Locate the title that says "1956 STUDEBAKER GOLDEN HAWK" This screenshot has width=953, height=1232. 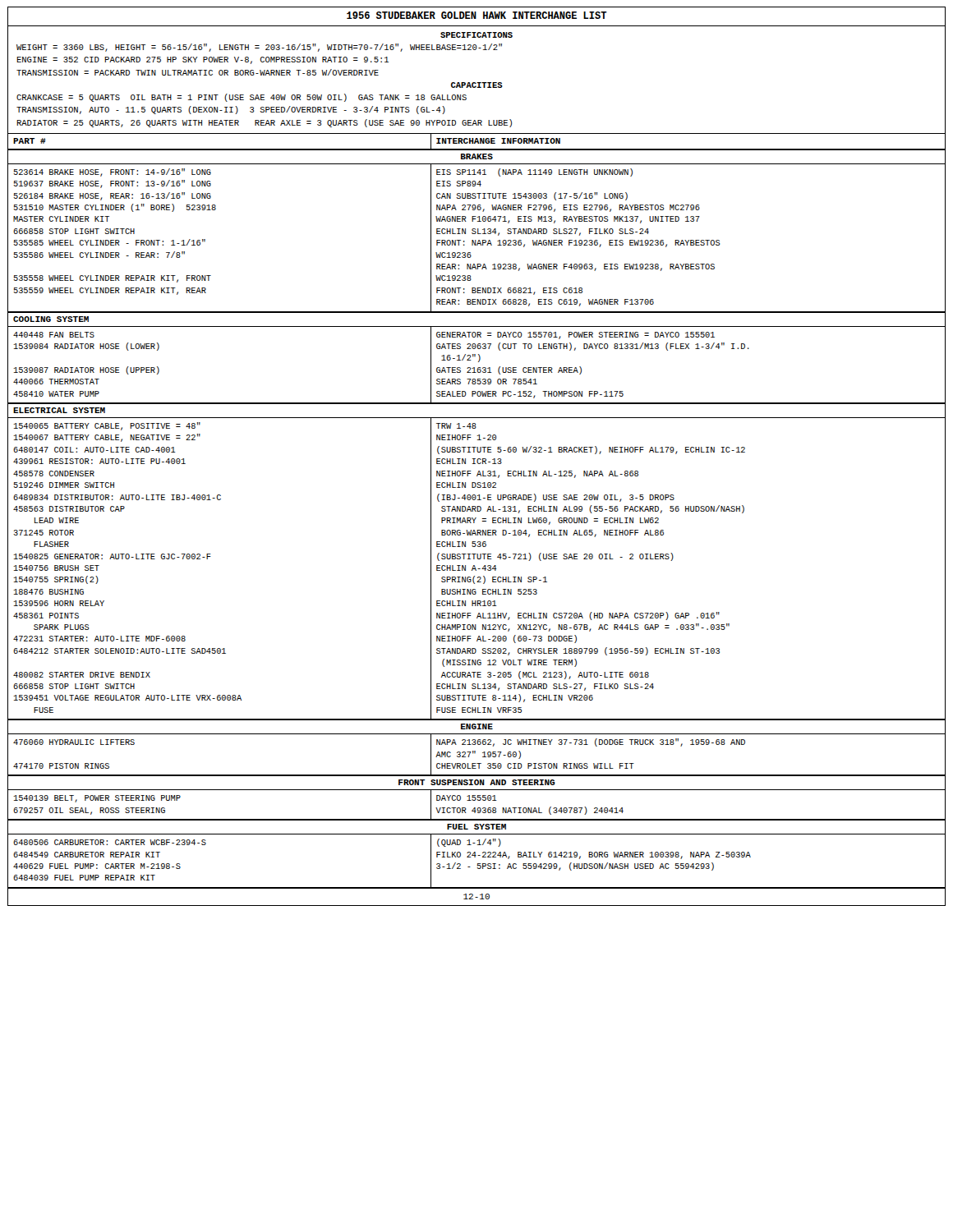476,16
